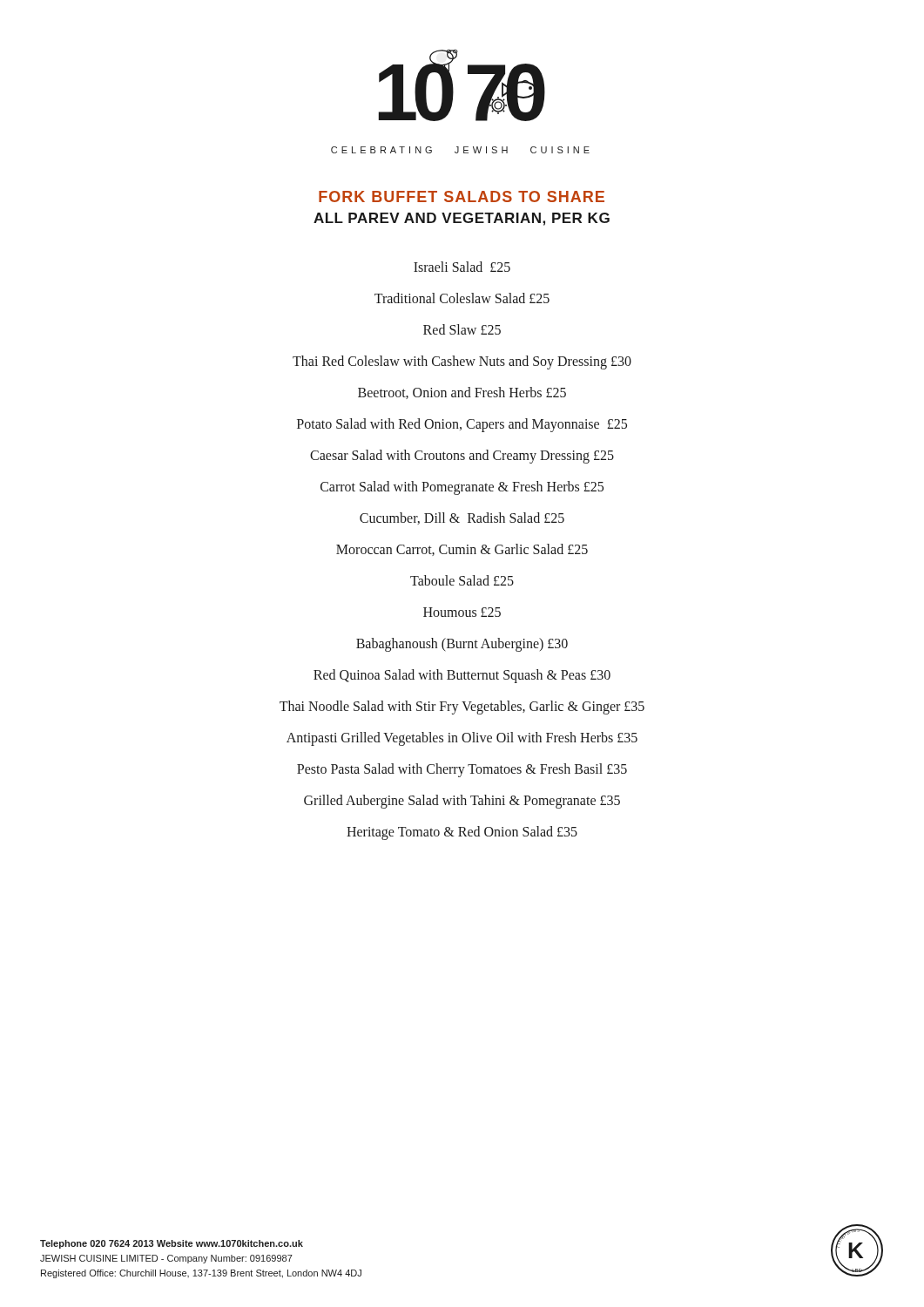Select the list item with the text "Caesar Salad with Croutons and Creamy Dressing £25"
924x1307 pixels.
(x=462, y=455)
